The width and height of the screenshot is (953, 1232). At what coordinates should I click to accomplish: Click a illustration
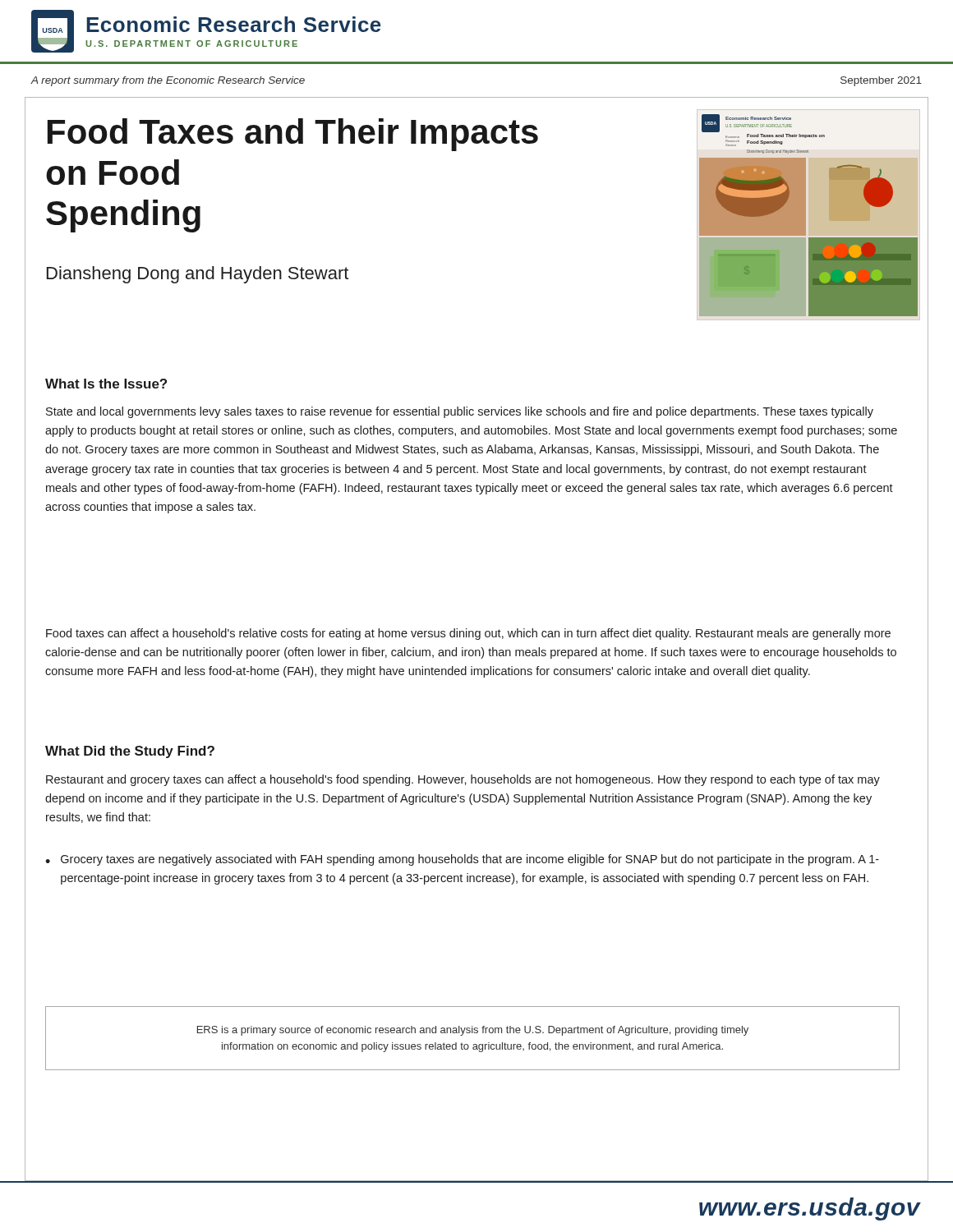(808, 215)
